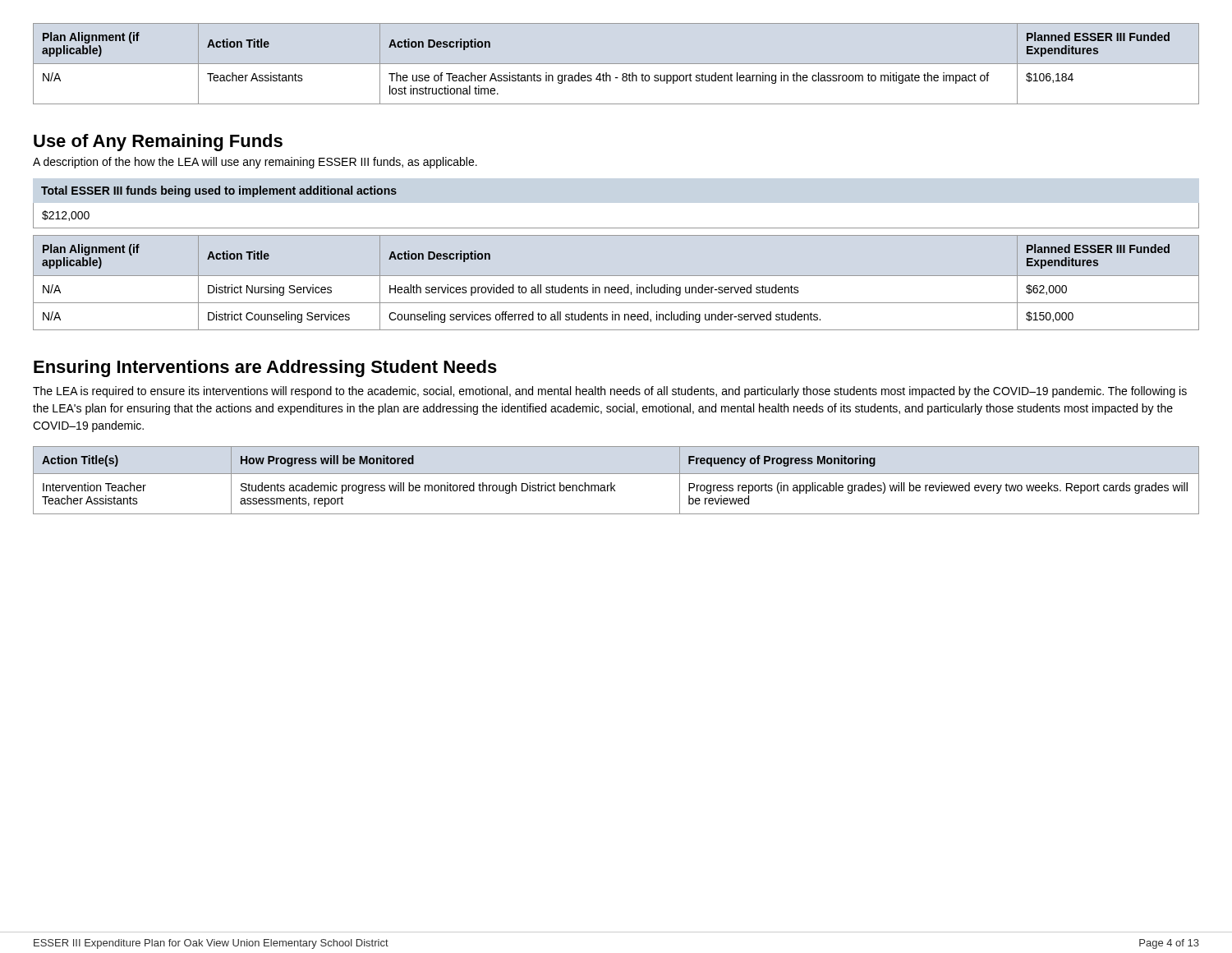1232x953 pixels.
Task: Locate the text block that says "A description of the how the LEA will"
Action: pyautogui.click(x=255, y=162)
